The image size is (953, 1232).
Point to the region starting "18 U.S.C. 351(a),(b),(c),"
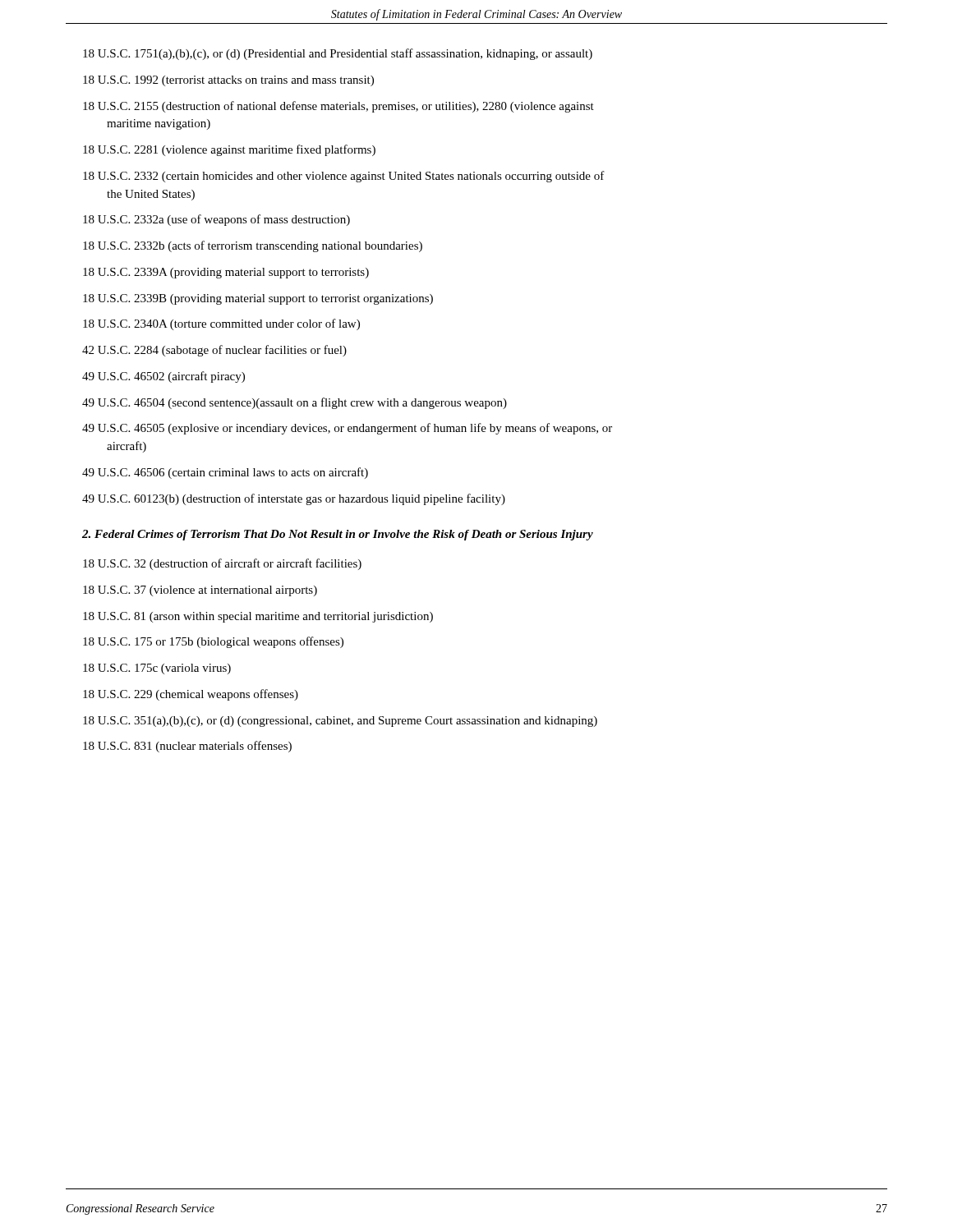tap(340, 720)
